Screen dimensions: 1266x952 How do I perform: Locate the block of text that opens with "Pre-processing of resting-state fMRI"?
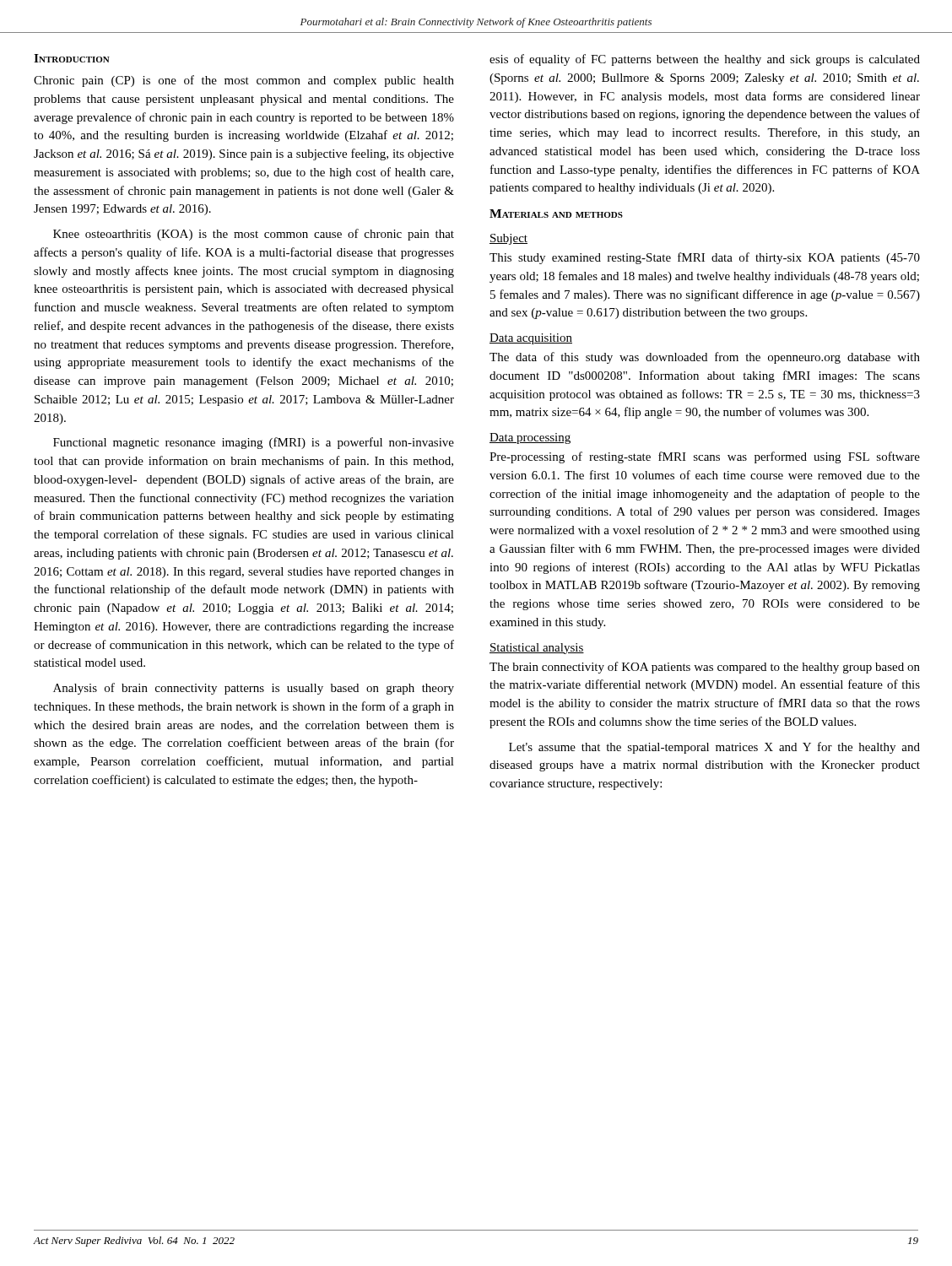click(705, 540)
